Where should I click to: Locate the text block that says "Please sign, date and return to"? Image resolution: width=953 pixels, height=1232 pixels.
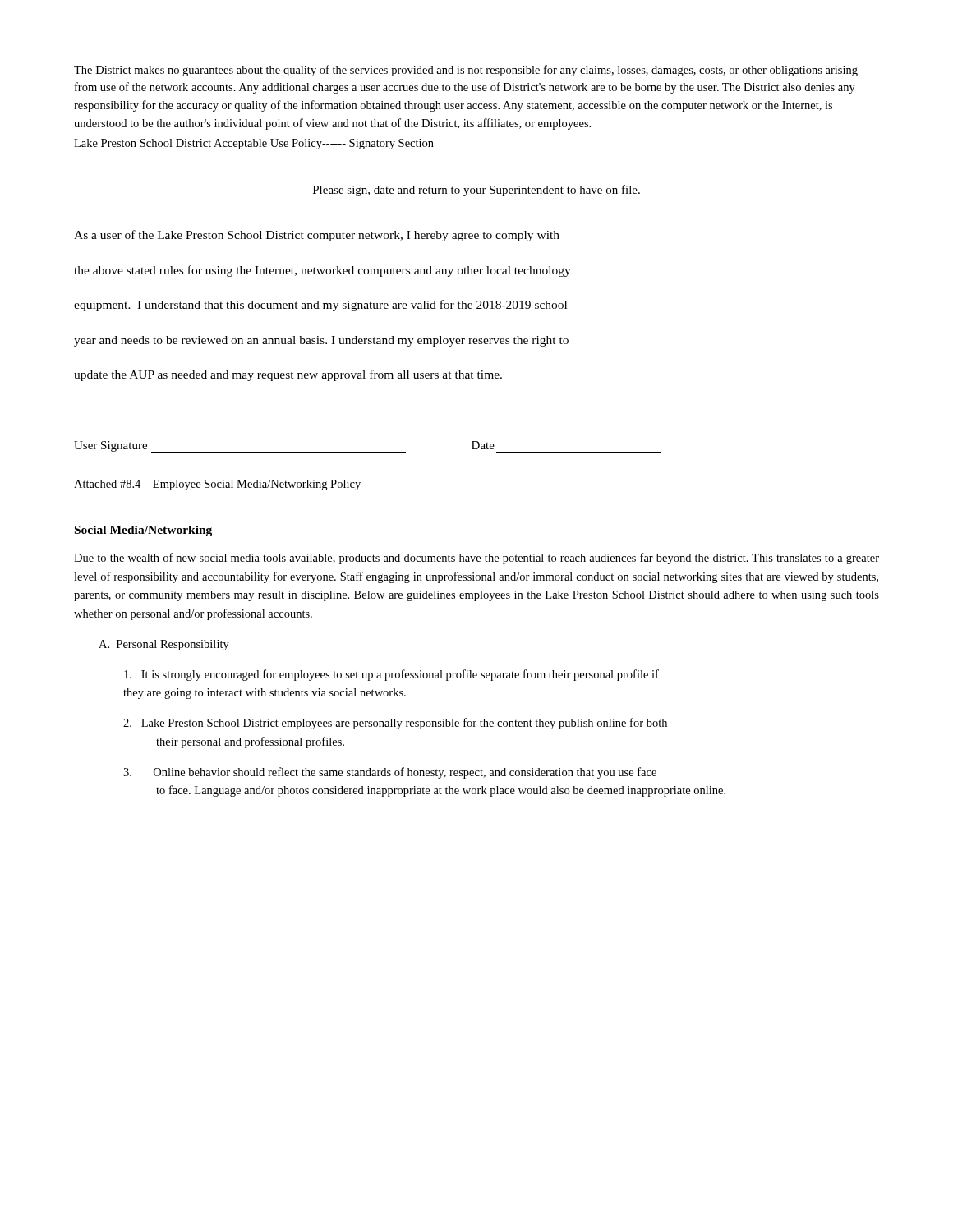[x=476, y=190]
